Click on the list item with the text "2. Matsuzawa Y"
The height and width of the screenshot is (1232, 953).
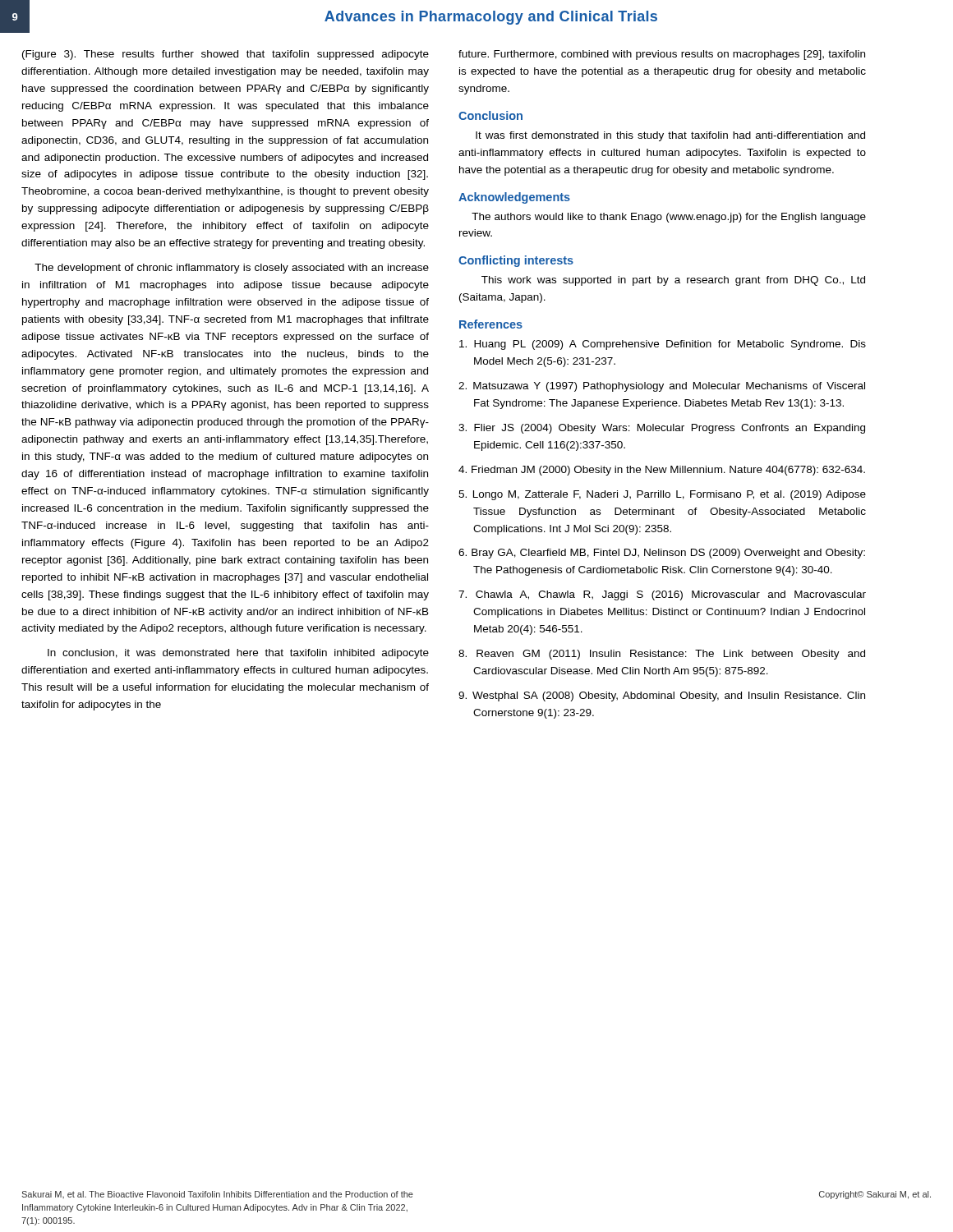click(x=662, y=395)
